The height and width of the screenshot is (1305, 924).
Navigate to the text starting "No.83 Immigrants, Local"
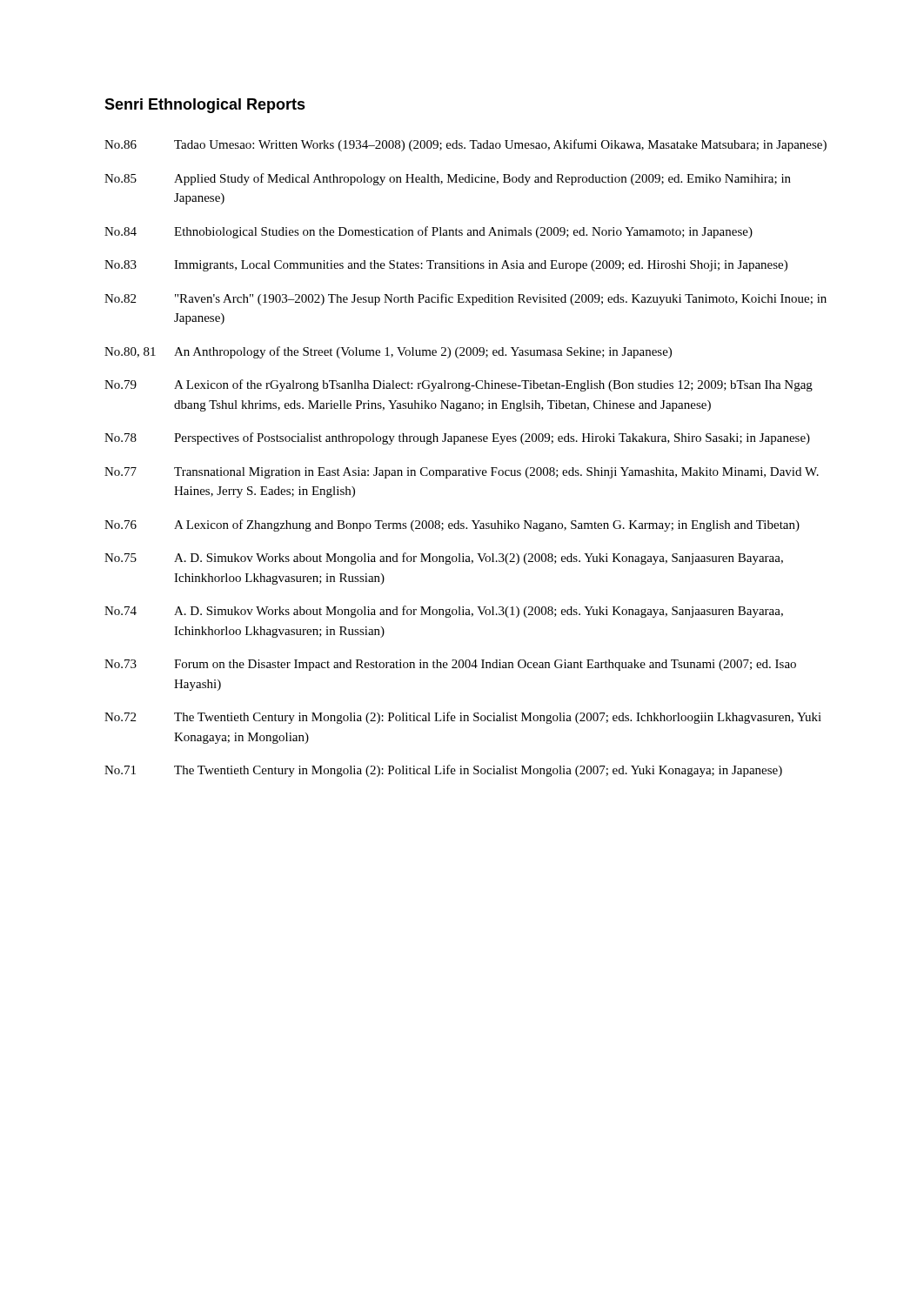click(x=471, y=265)
